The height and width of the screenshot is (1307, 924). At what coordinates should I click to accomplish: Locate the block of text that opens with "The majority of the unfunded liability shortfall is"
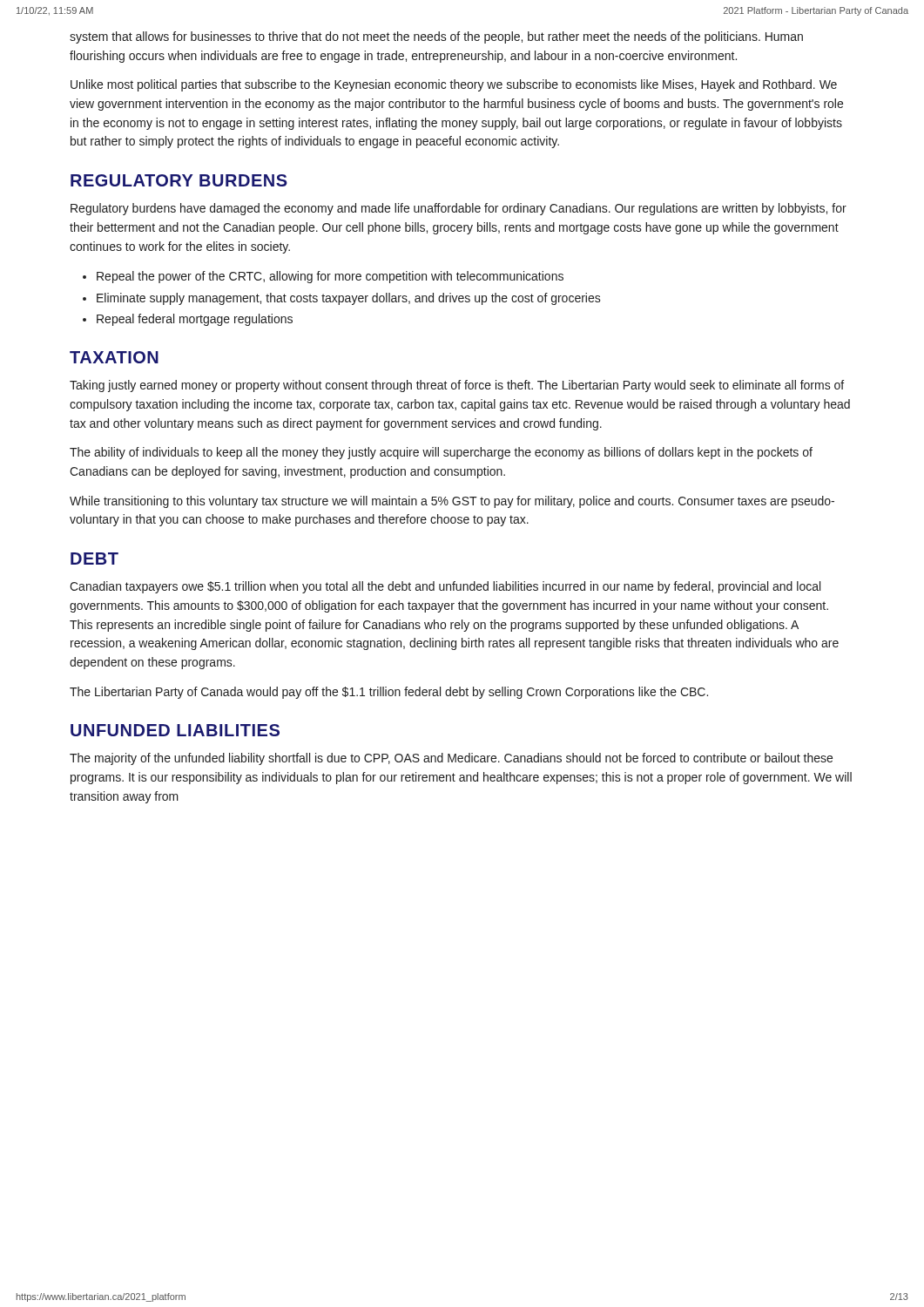click(461, 777)
